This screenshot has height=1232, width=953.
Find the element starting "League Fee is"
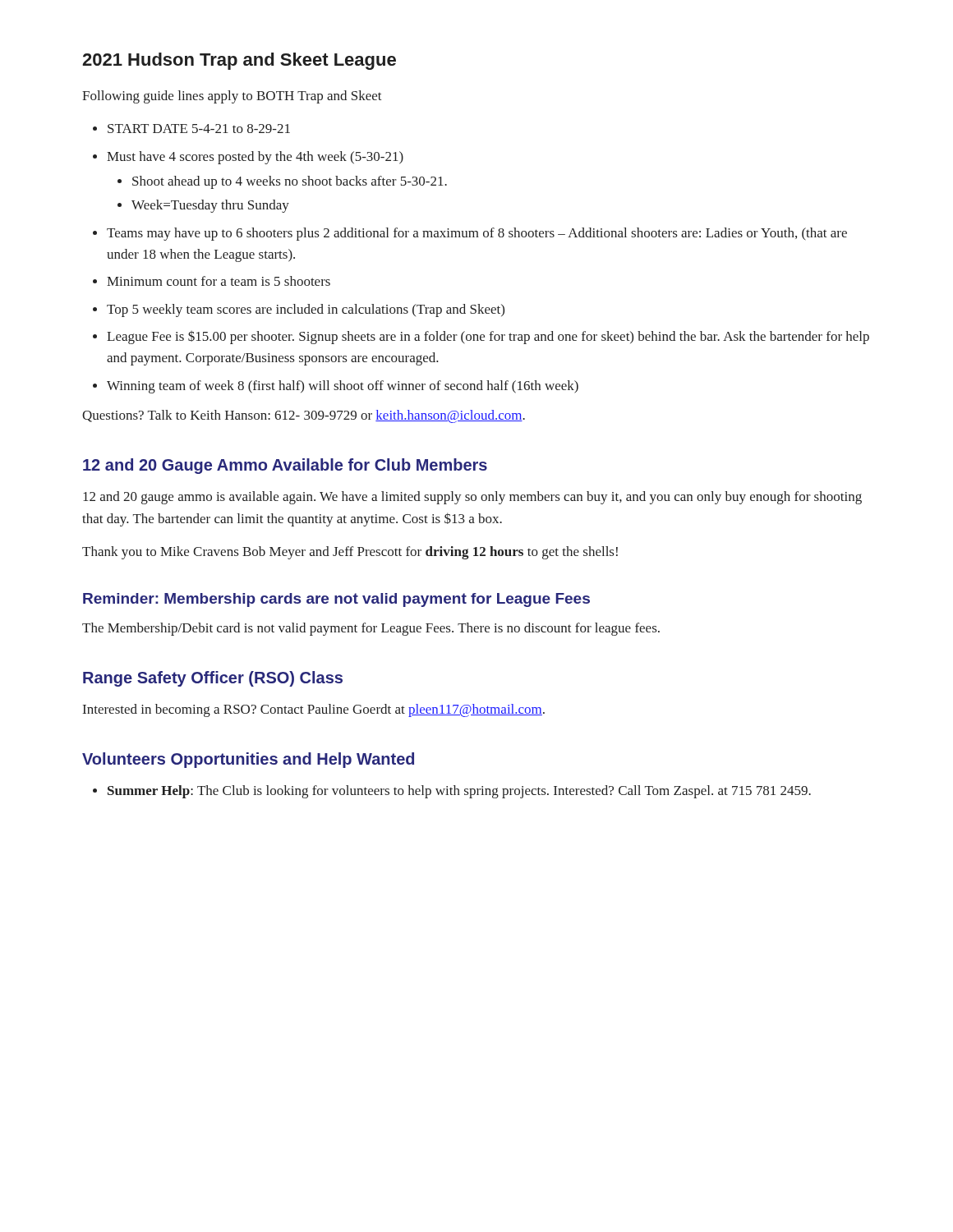click(488, 347)
